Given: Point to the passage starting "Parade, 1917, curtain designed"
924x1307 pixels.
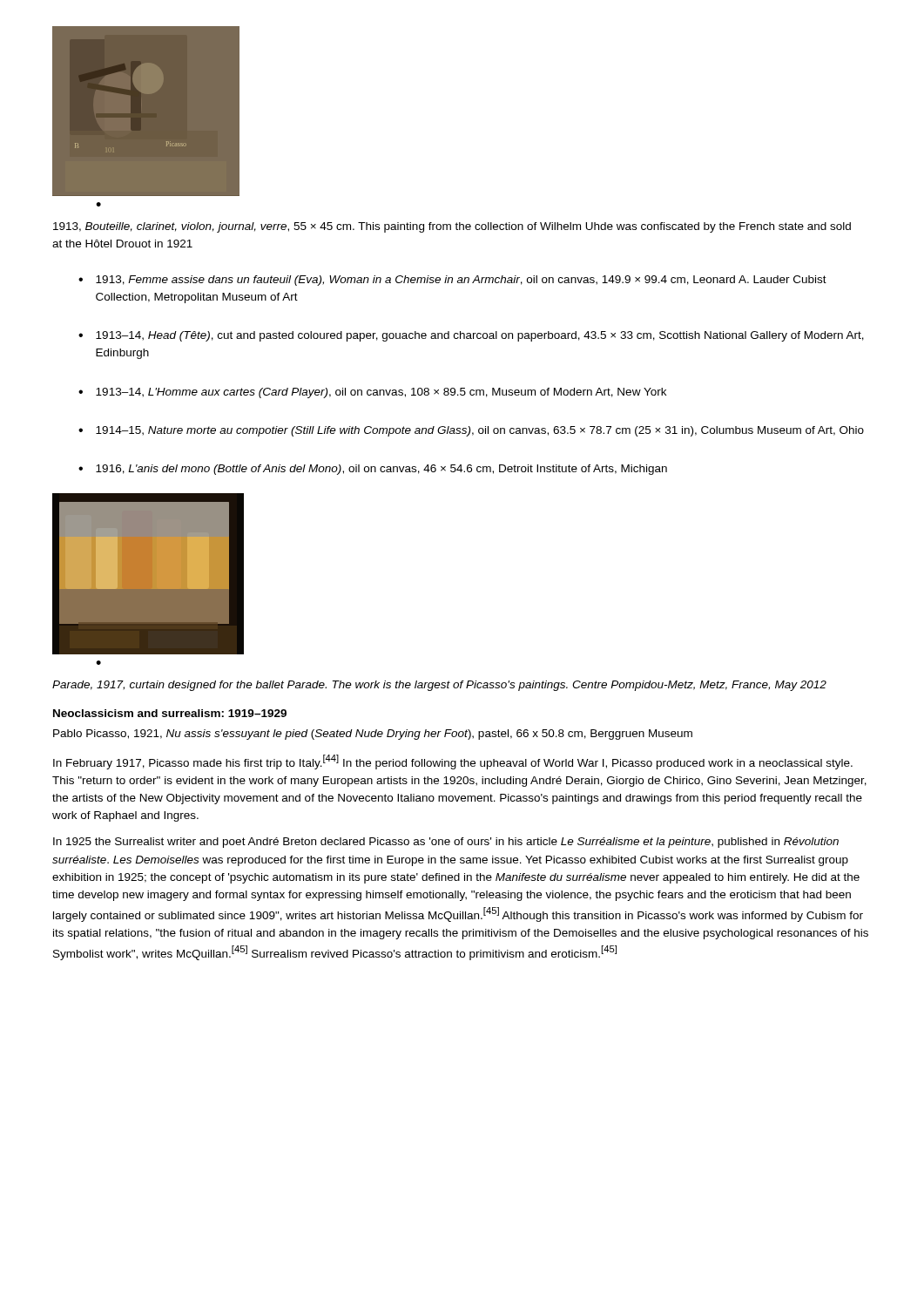Looking at the screenshot, I should coord(439,685).
